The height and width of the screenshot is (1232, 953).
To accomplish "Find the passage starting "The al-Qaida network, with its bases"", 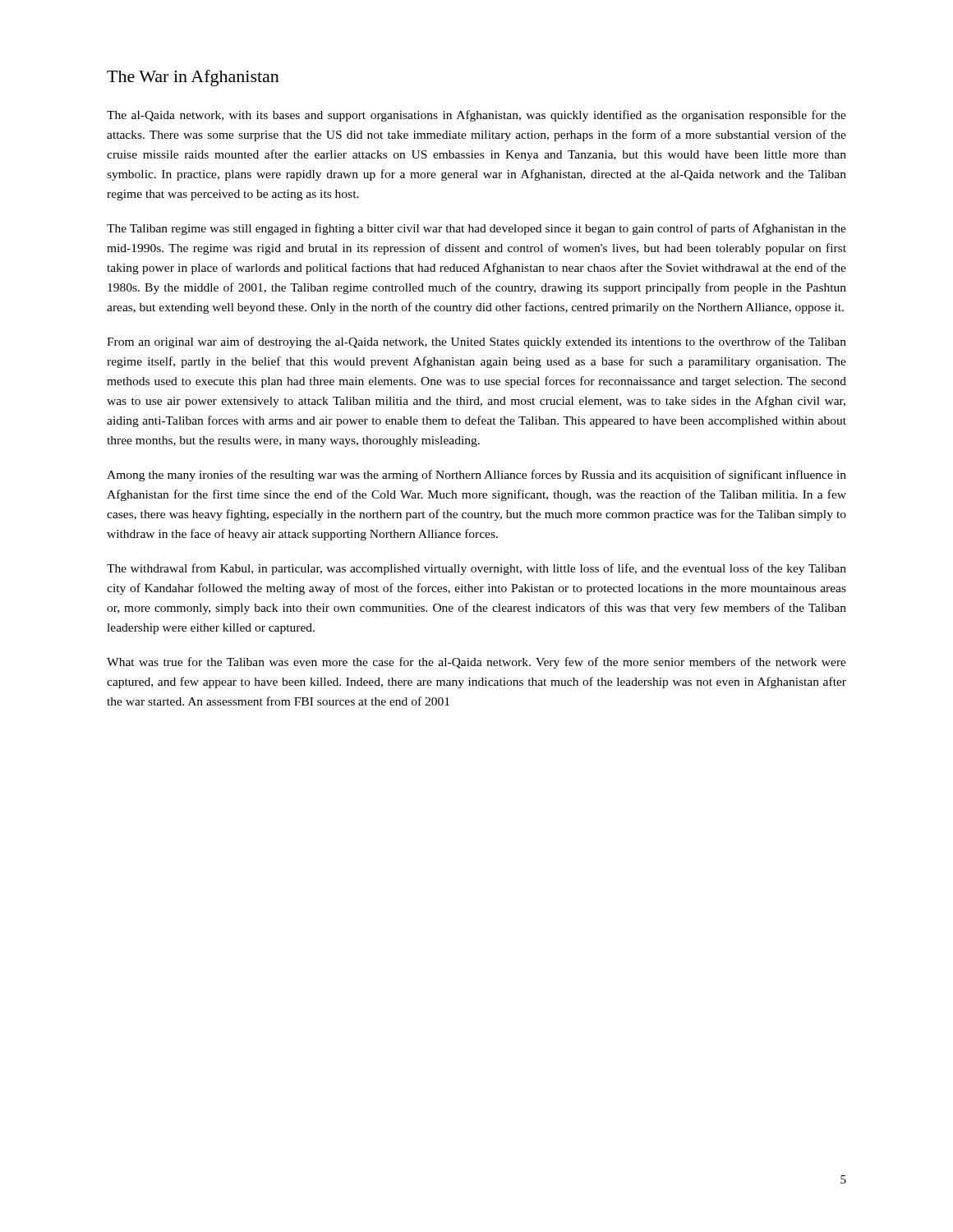I will [x=476, y=154].
